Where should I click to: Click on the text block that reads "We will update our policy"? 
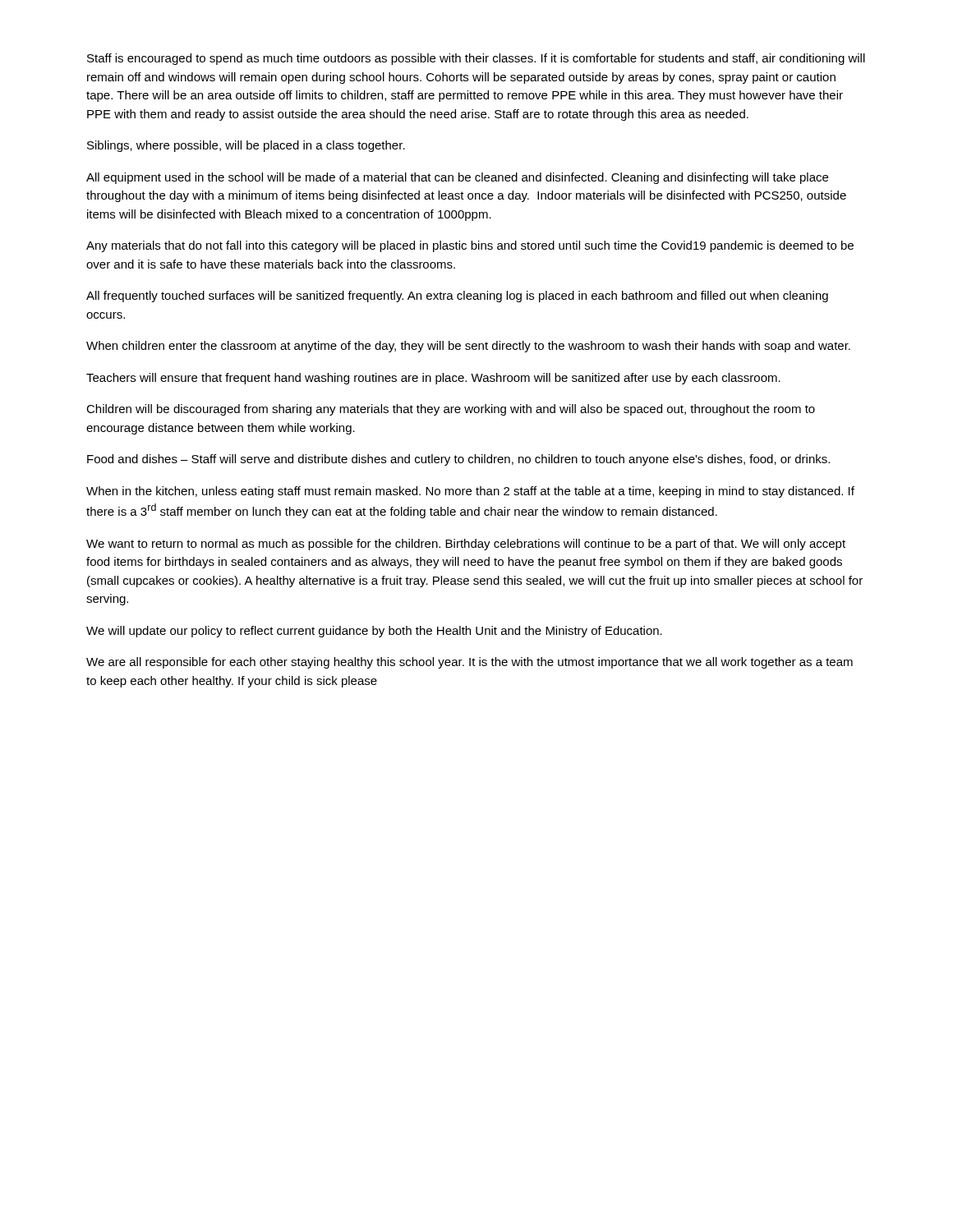[375, 630]
